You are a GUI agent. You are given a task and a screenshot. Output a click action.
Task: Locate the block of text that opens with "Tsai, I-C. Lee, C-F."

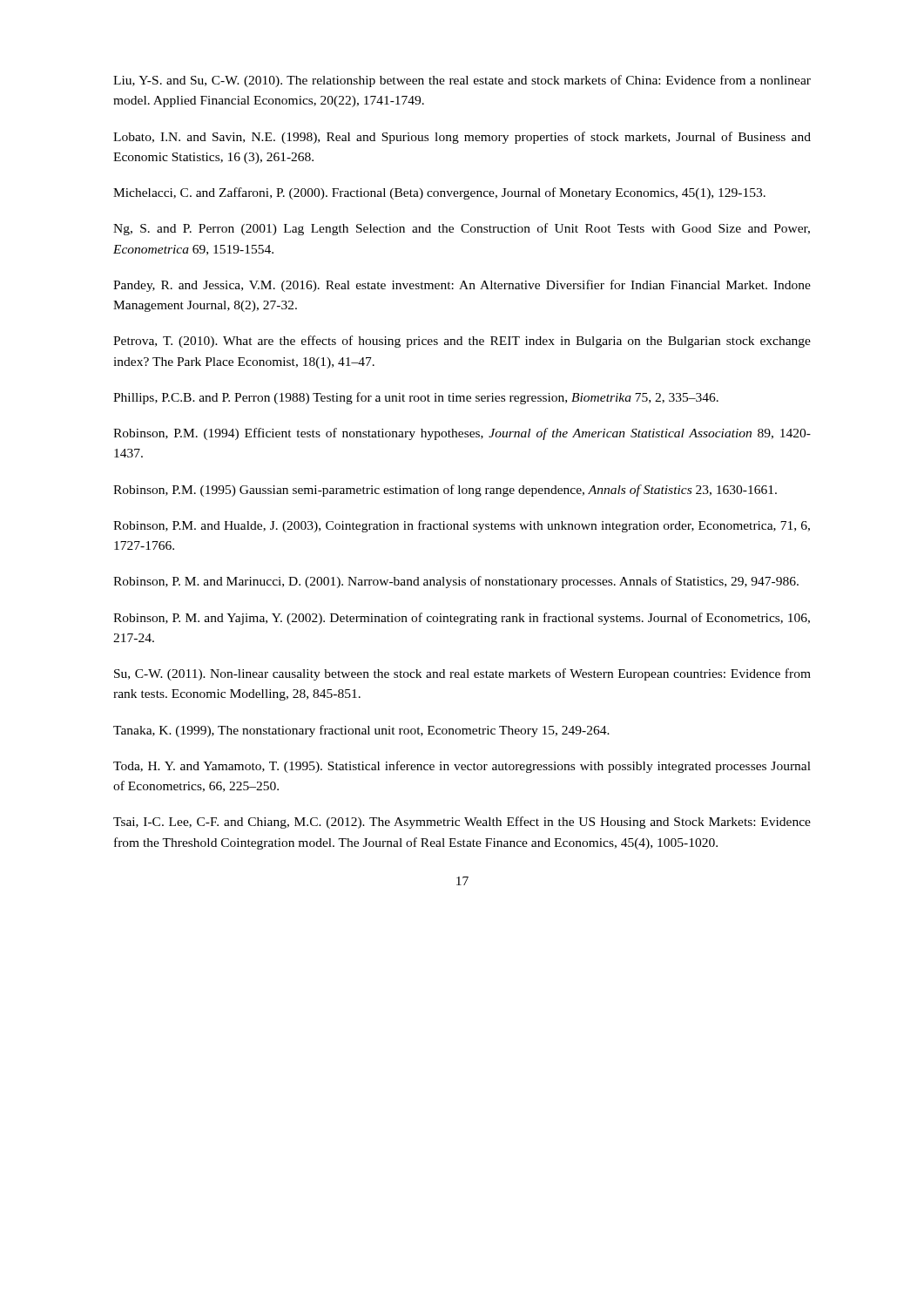[462, 832]
